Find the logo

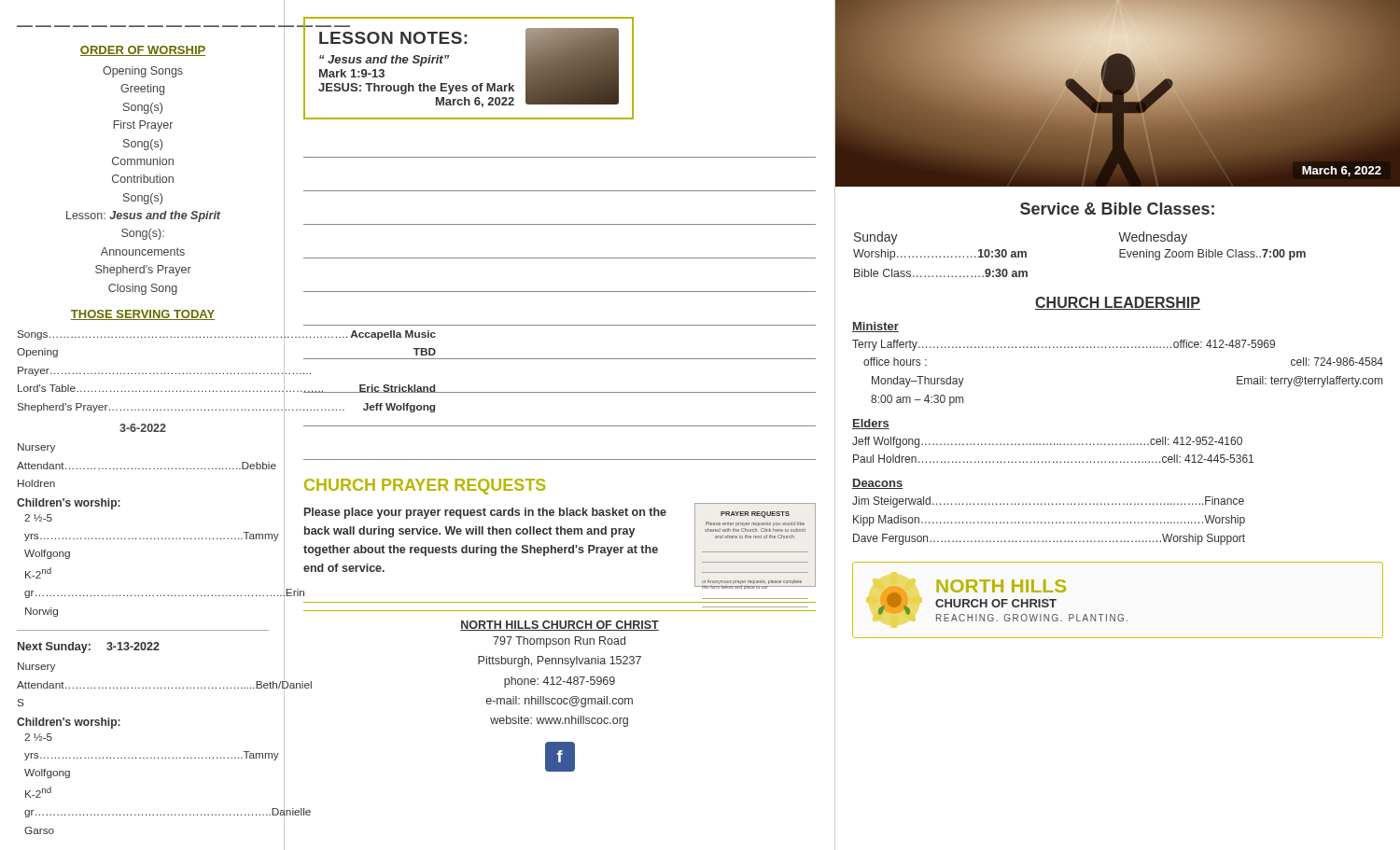1118,600
